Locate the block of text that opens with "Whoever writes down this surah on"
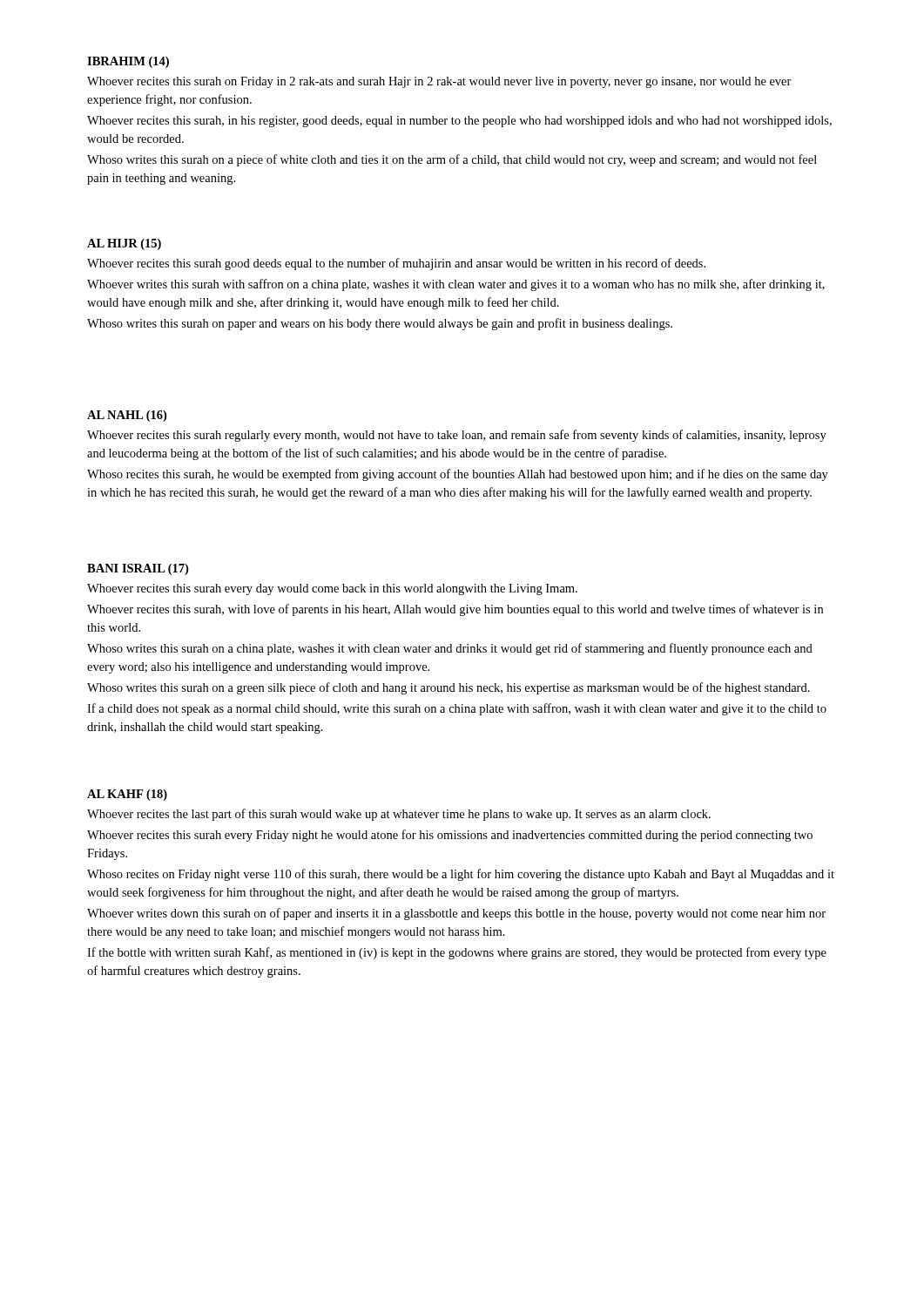 click(456, 923)
